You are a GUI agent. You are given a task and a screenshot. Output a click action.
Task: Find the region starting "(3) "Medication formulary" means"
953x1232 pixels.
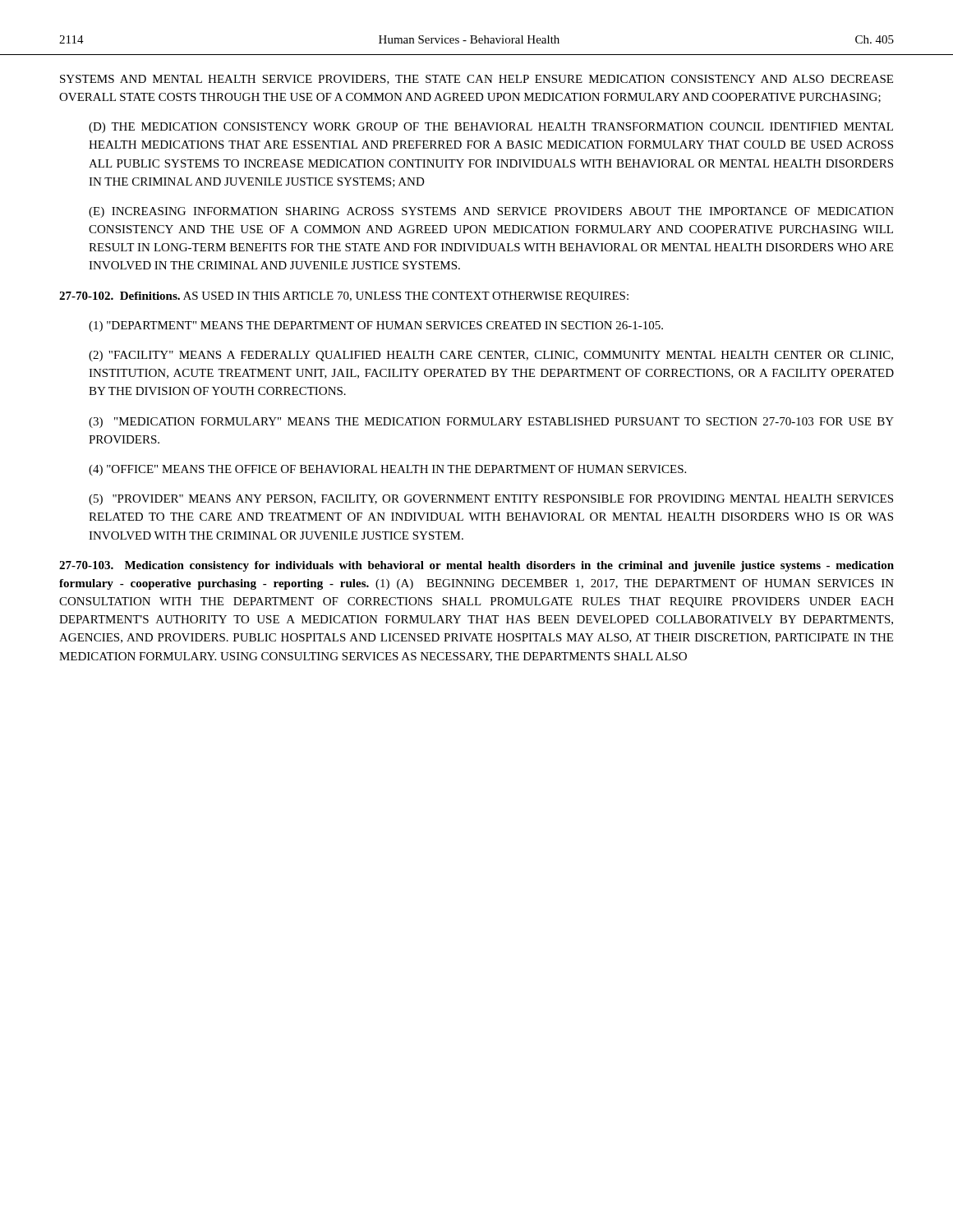coord(491,430)
